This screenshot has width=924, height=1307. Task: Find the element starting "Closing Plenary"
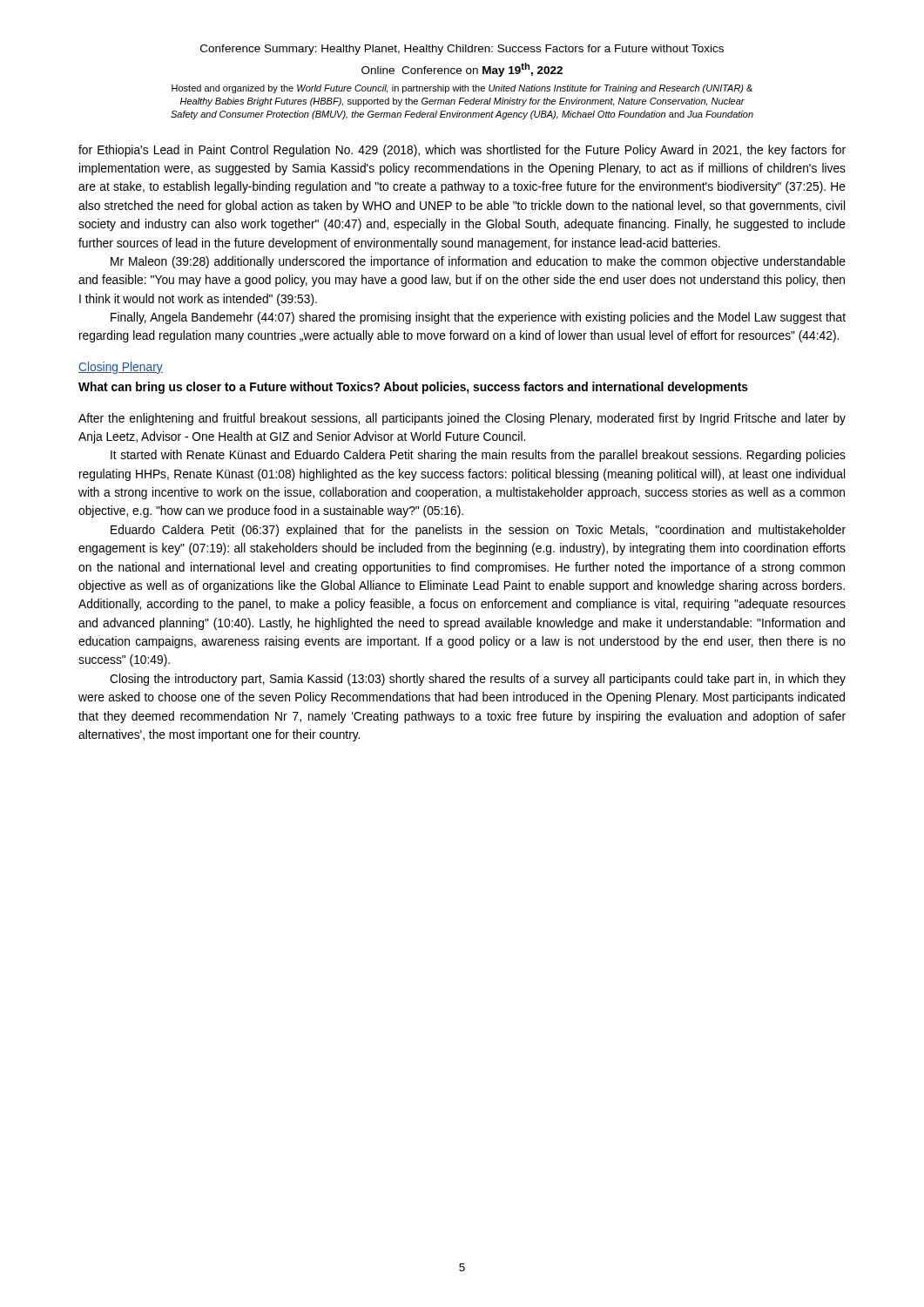[120, 367]
